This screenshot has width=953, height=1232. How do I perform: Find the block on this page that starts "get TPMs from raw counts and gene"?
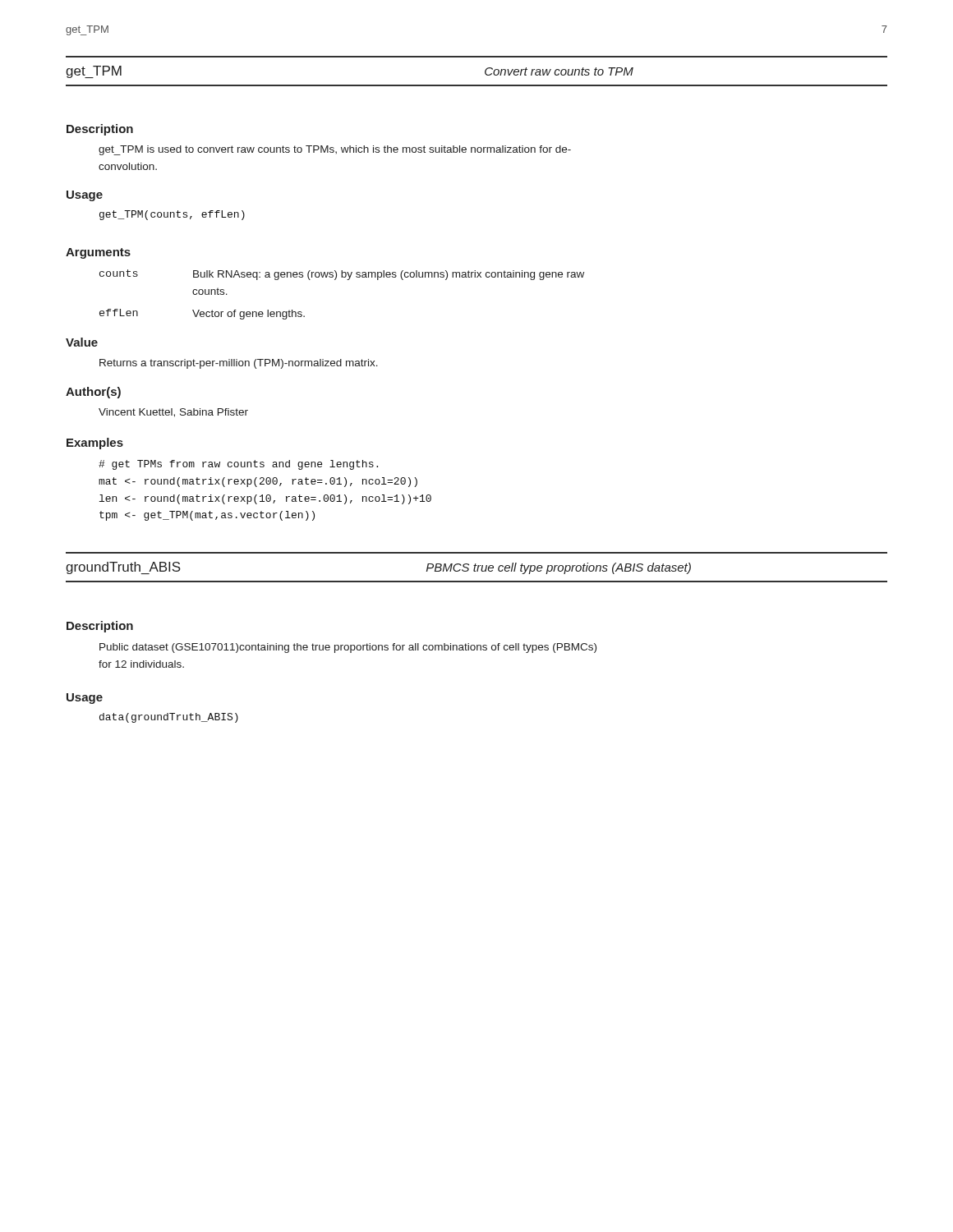pyautogui.click(x=265, y=490)
